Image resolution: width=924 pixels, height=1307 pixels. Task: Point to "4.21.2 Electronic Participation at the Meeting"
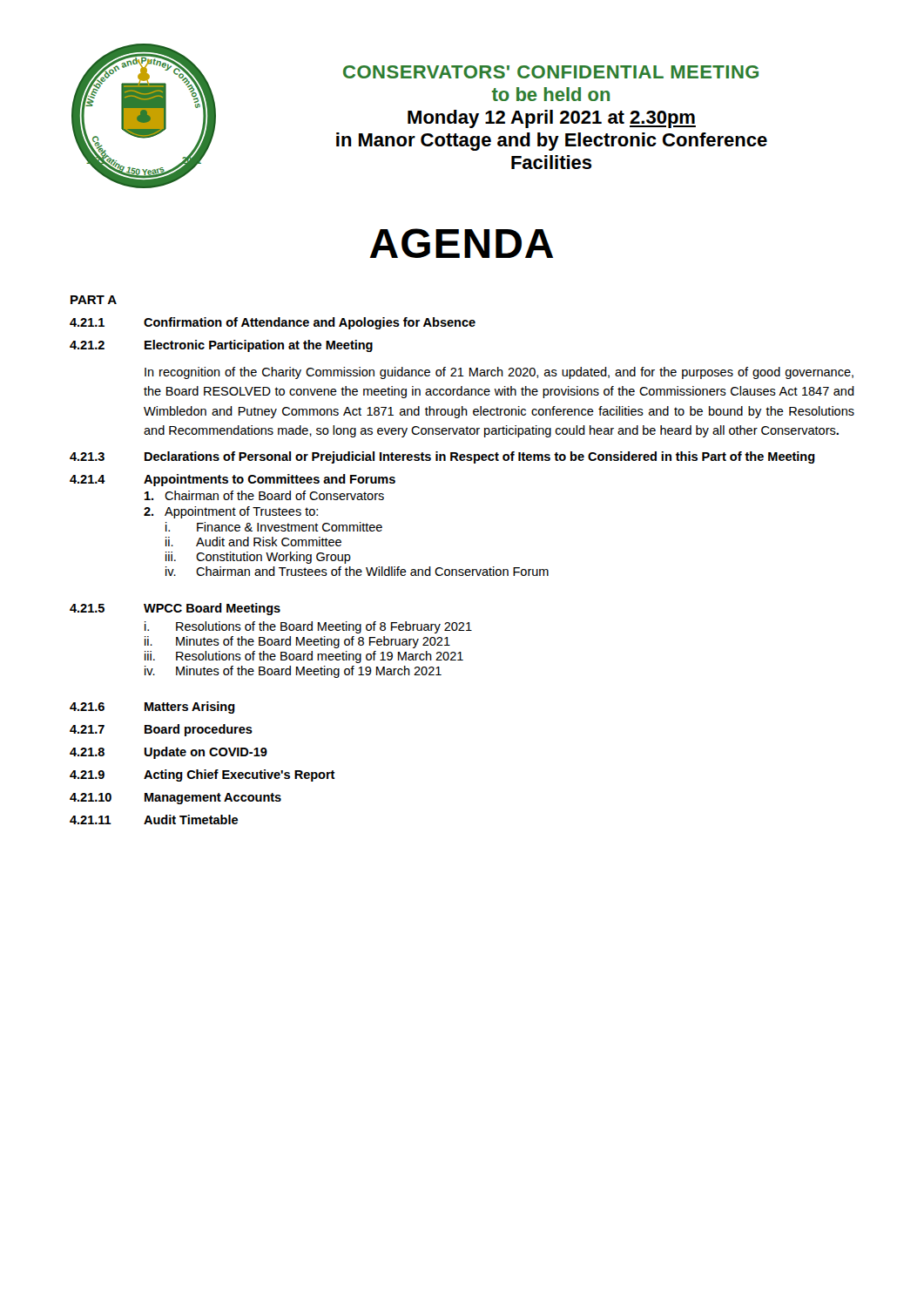(221, 346)
